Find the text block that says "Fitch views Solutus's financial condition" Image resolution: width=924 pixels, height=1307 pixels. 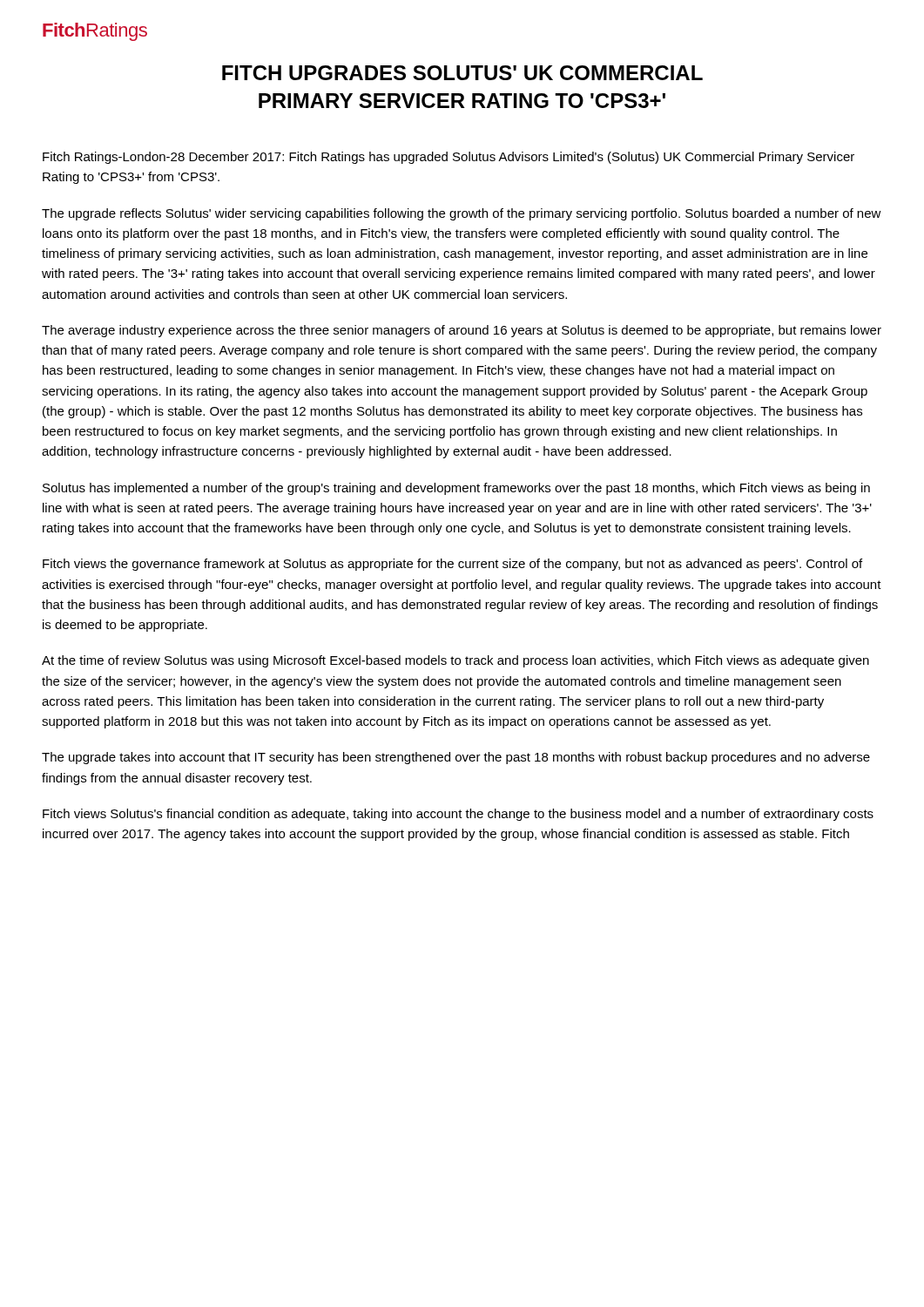458,823
